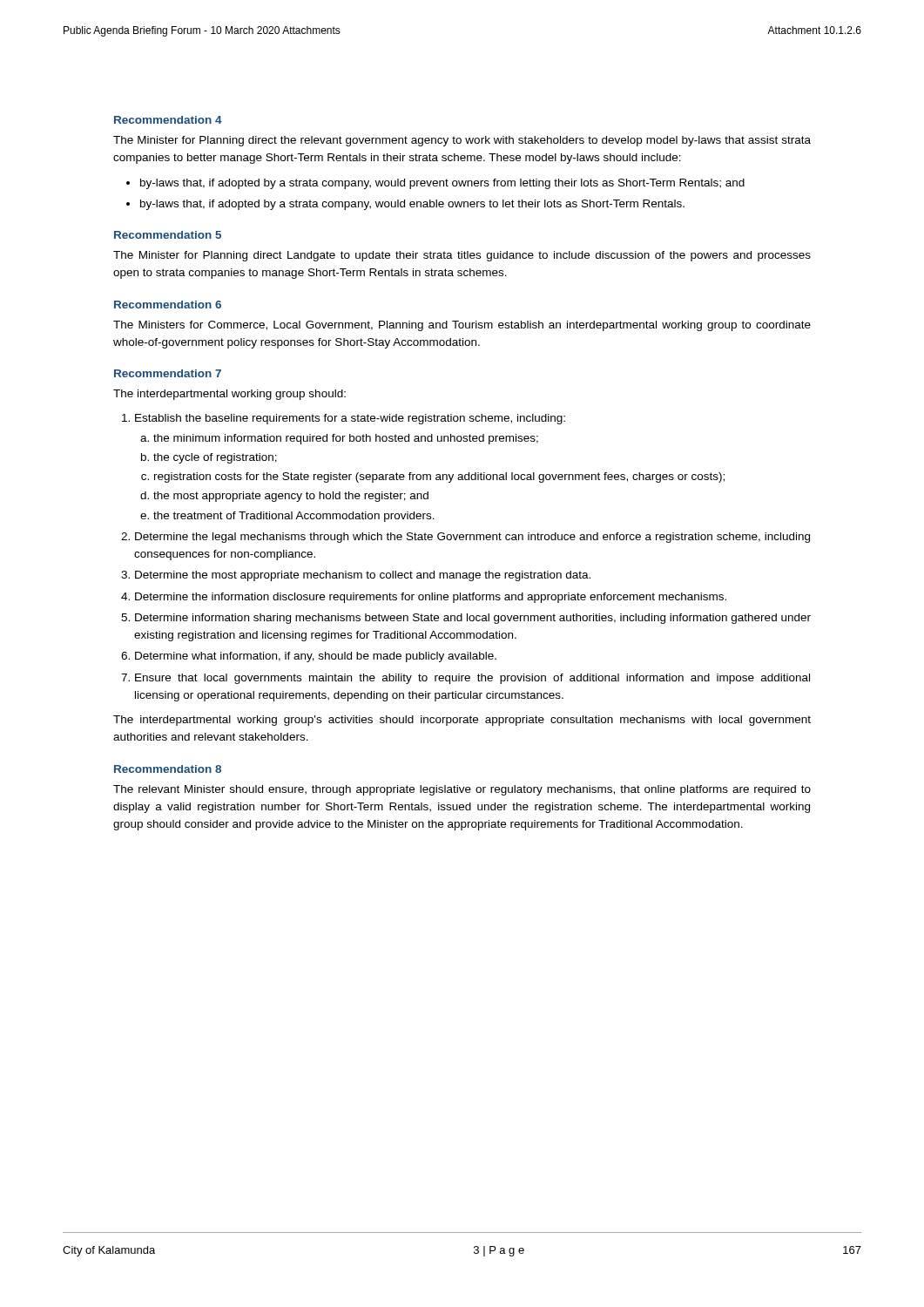Select the list item containing "Determine what information, if any, should be made"
The height and width of the screenshot is (1307, 924).
tap(316, 656)
